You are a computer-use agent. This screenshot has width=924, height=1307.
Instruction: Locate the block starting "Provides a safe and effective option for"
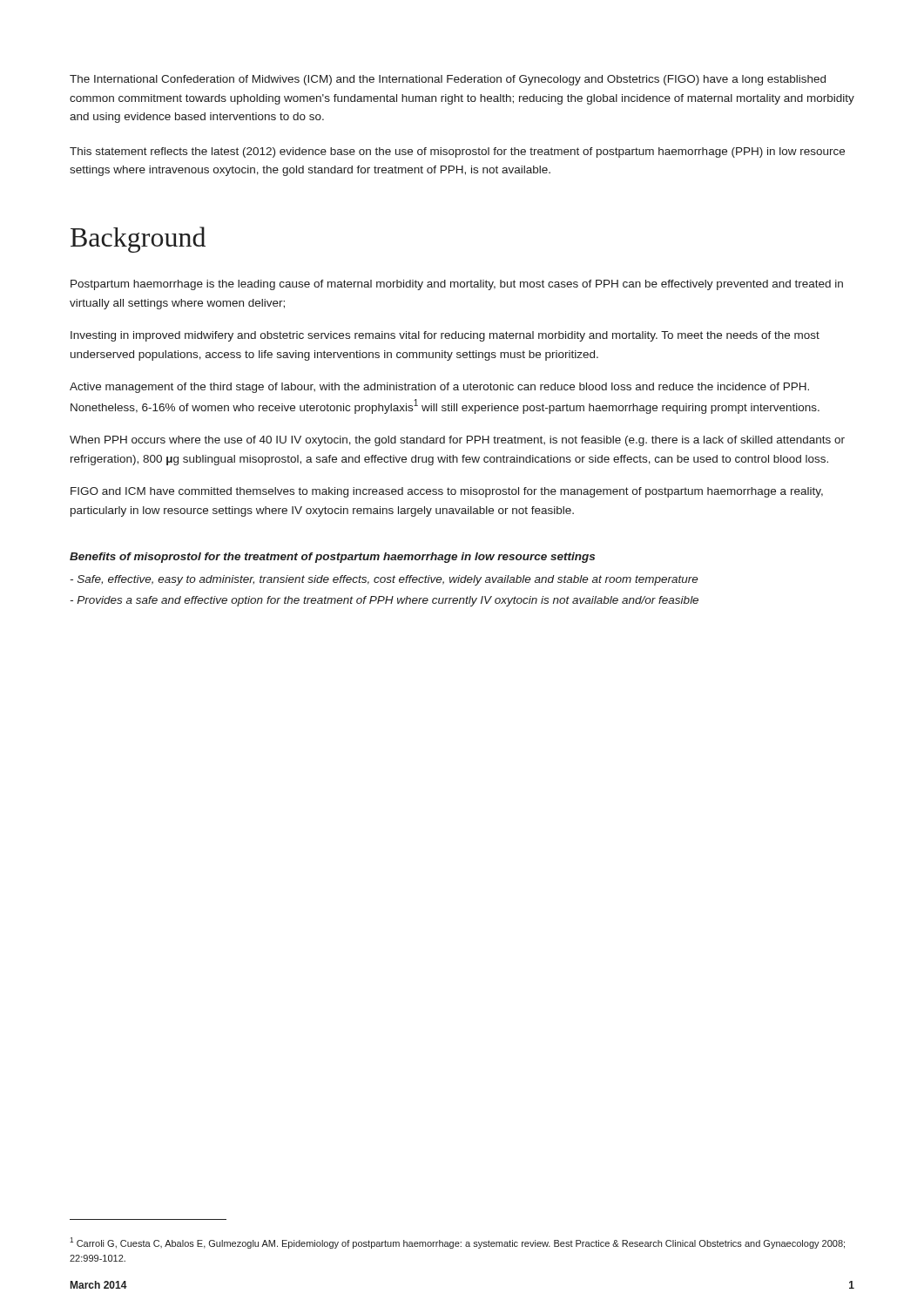(x=384, y=600)
